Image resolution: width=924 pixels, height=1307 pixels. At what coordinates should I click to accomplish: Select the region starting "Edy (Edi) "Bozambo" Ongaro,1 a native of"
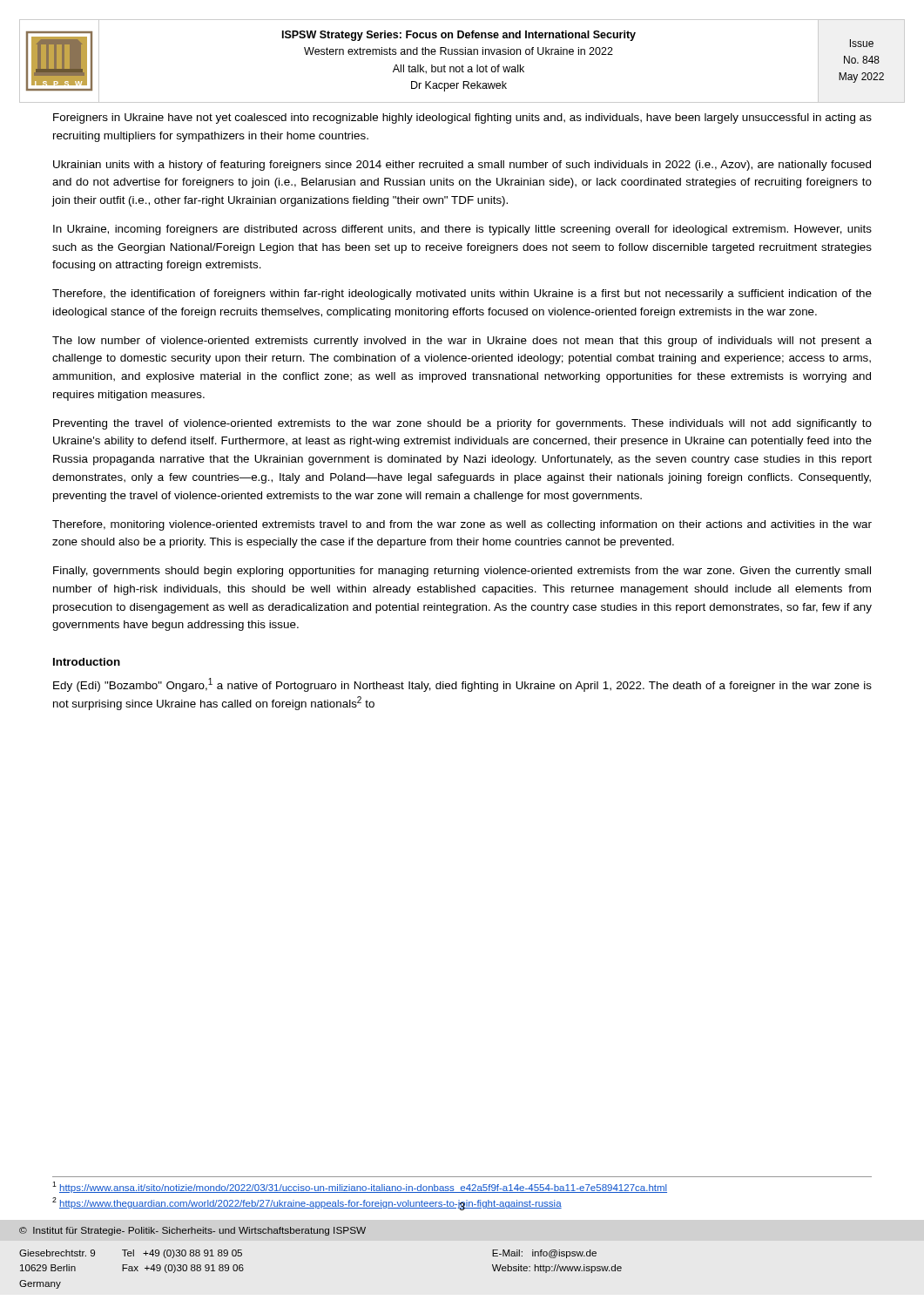click(x=462, y=694)
